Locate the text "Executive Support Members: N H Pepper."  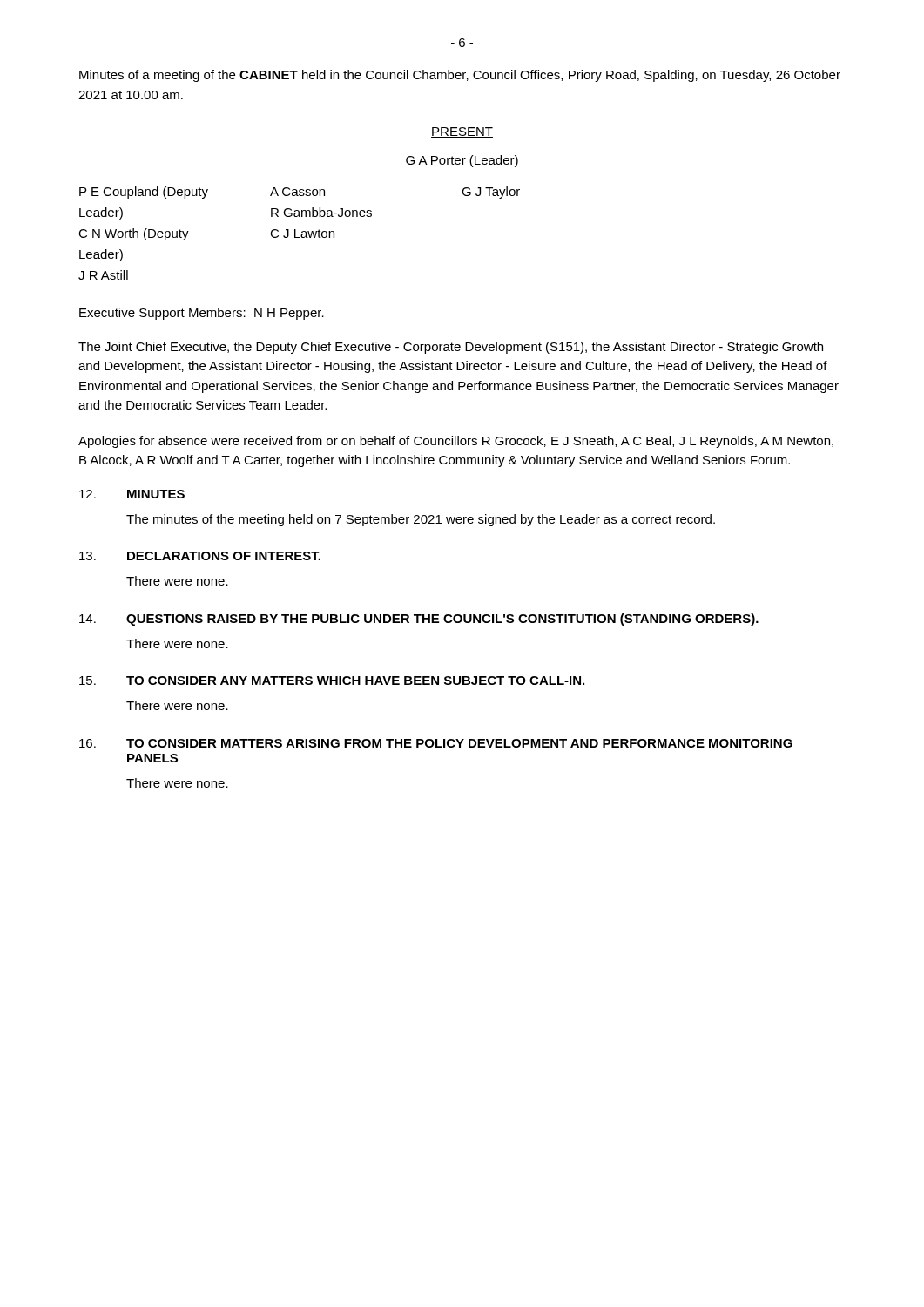[201, 312]
